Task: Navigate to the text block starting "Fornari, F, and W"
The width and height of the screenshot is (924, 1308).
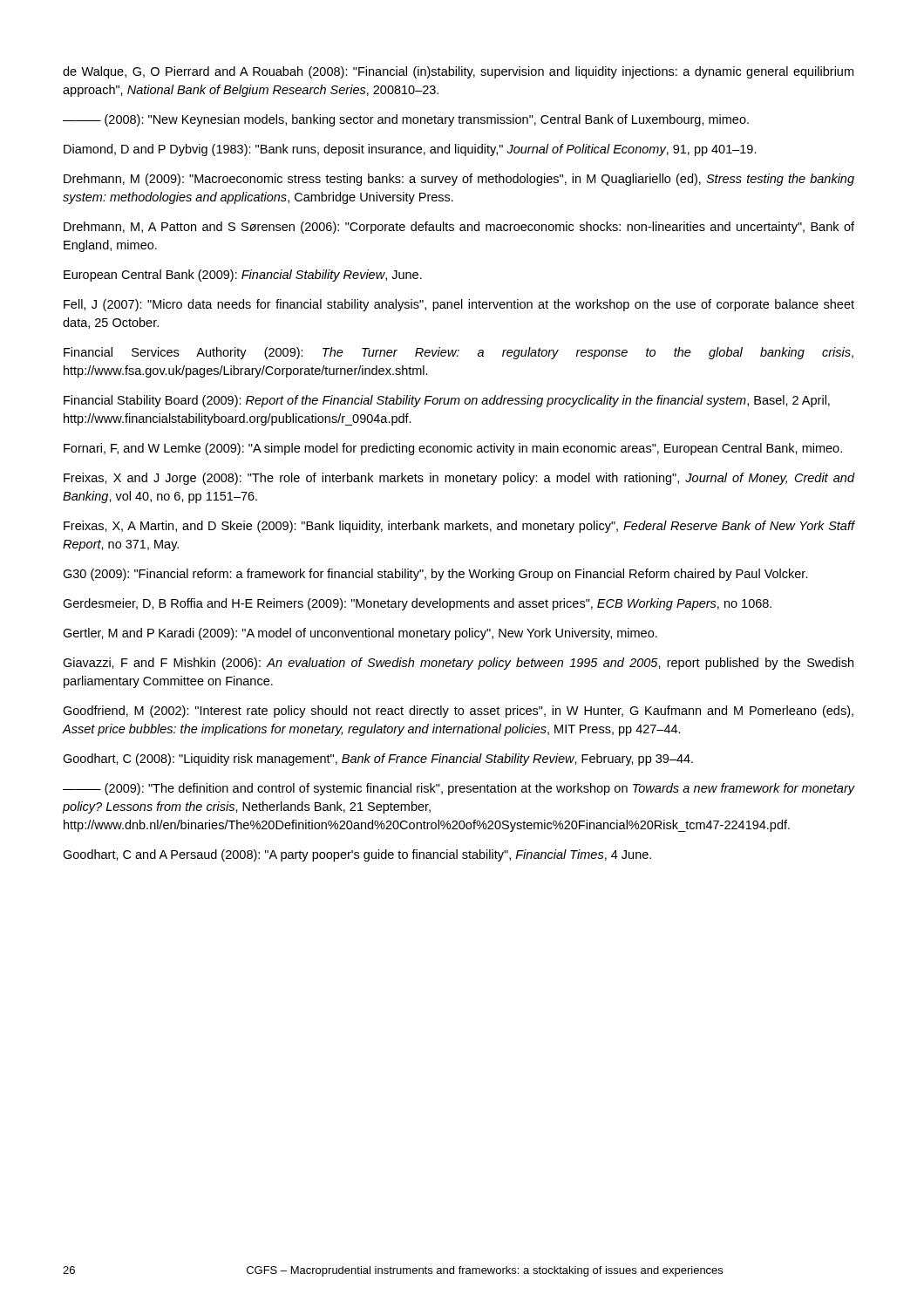Action: click(x=453, y=448)
